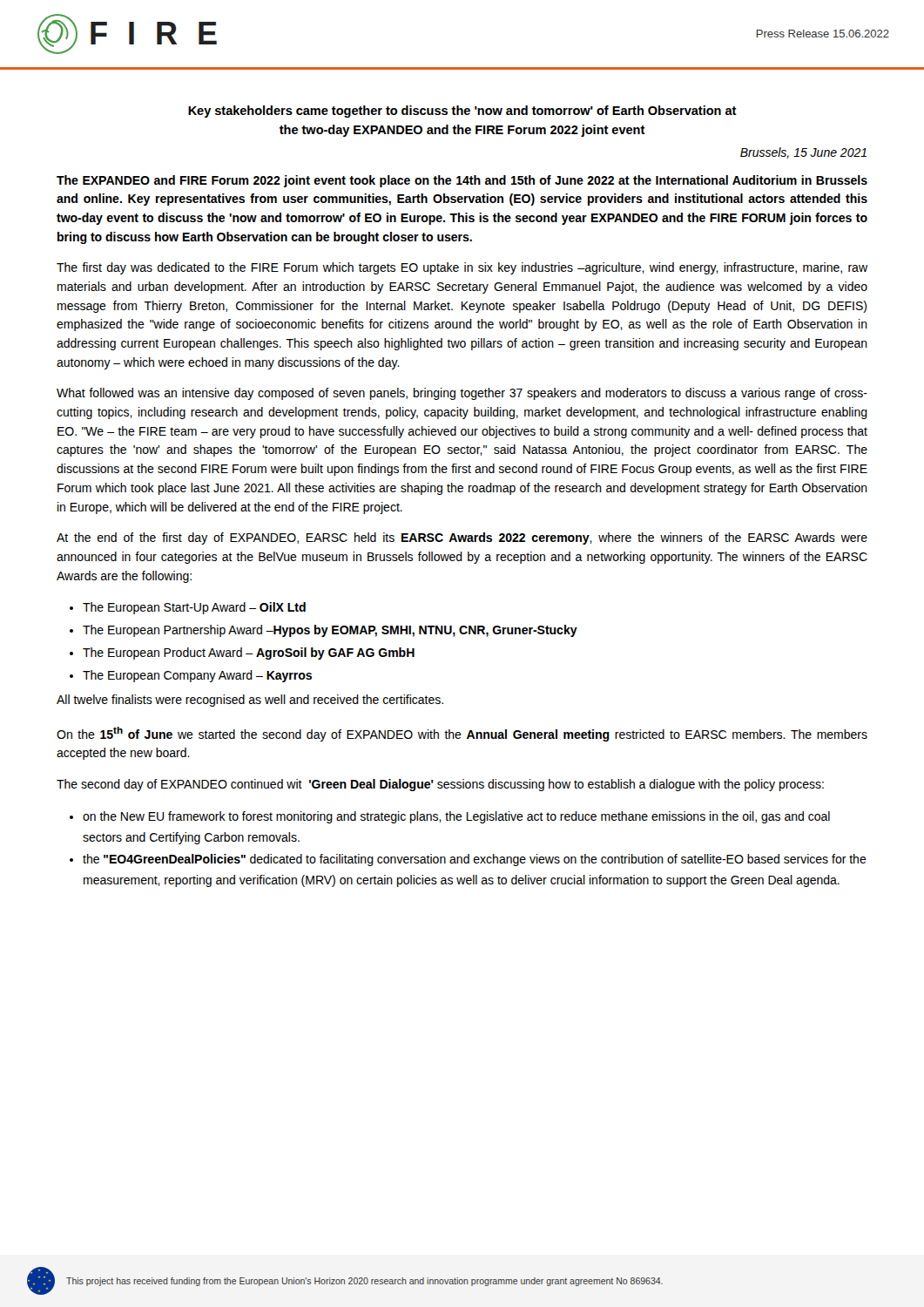Point to the text starting "What followed was an intensive day composed"
924x1307 pixels.
pos(462,450)
